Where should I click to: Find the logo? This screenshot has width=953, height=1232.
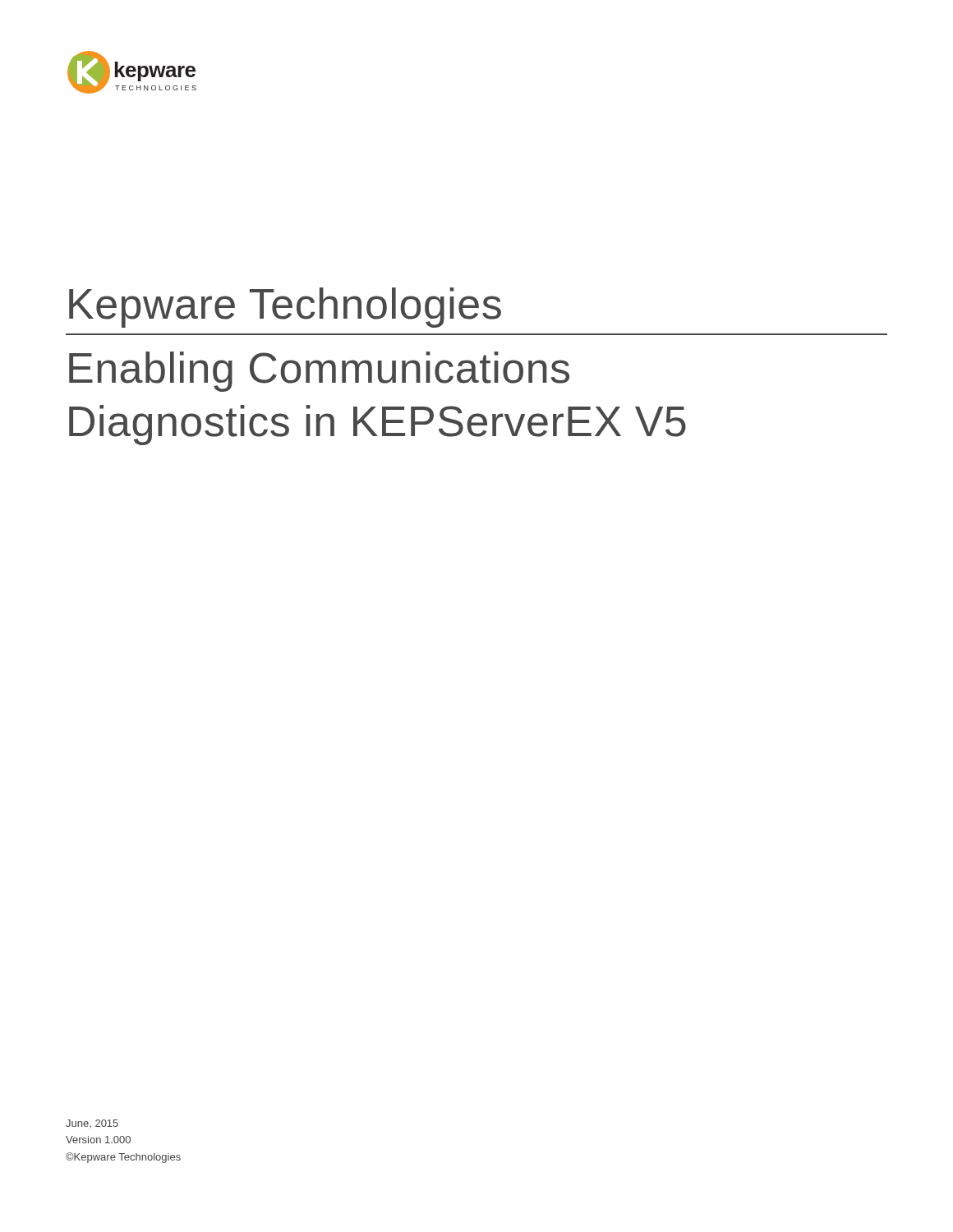pos(152,84)
